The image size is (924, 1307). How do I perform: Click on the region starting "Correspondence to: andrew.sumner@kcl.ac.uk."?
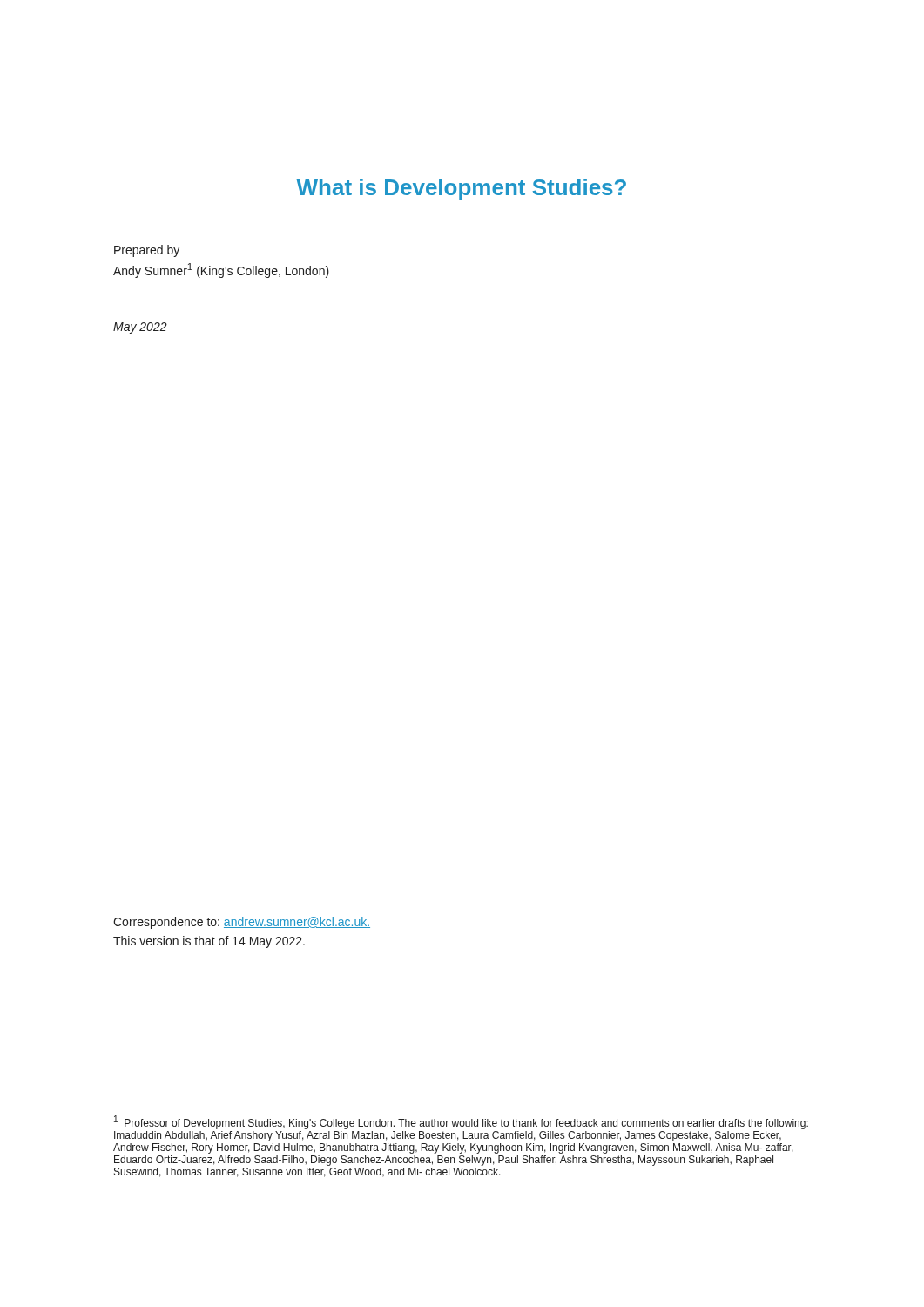point(242,922)
